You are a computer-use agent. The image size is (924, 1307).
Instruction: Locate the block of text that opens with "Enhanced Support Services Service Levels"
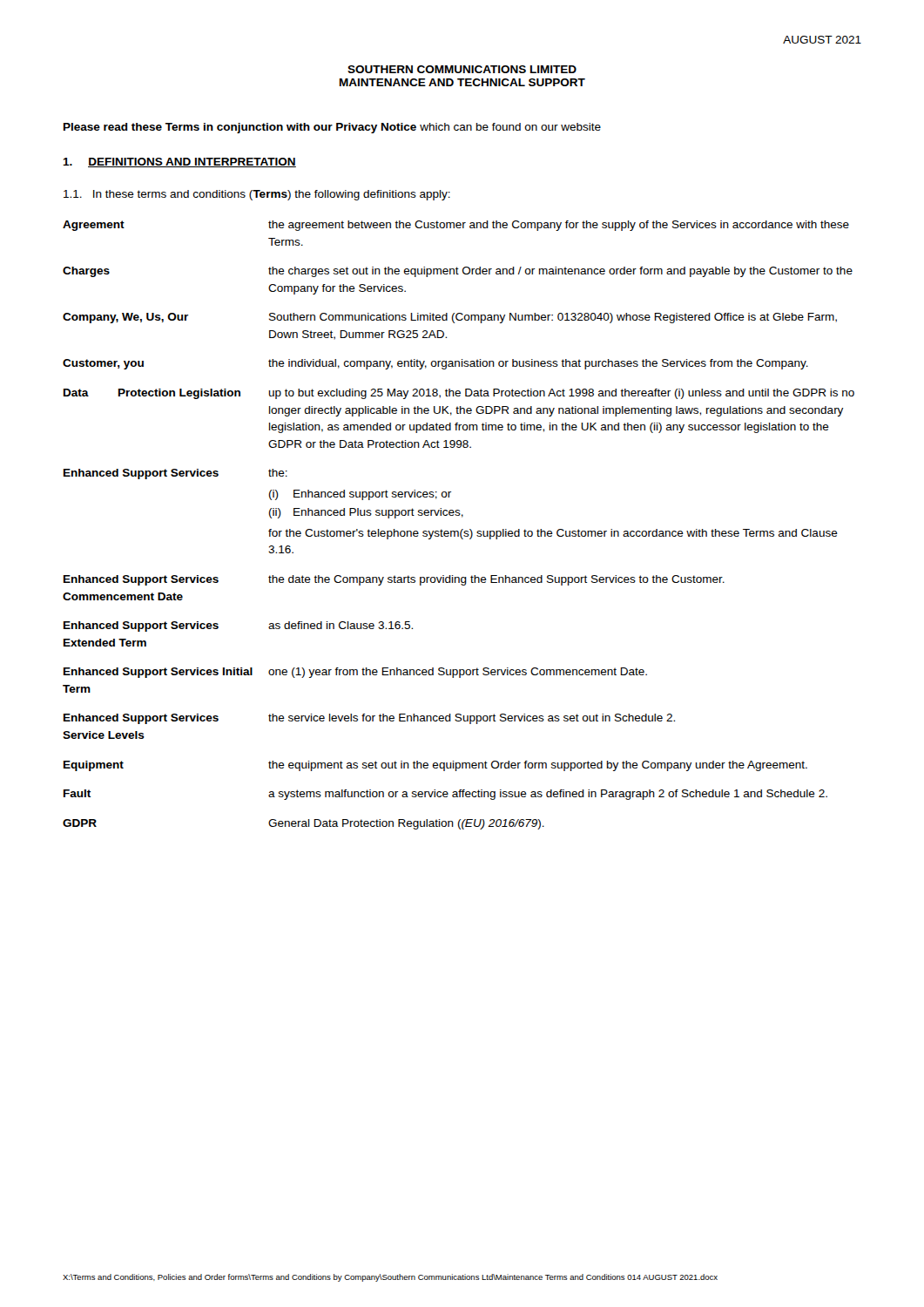pos(462,727)
